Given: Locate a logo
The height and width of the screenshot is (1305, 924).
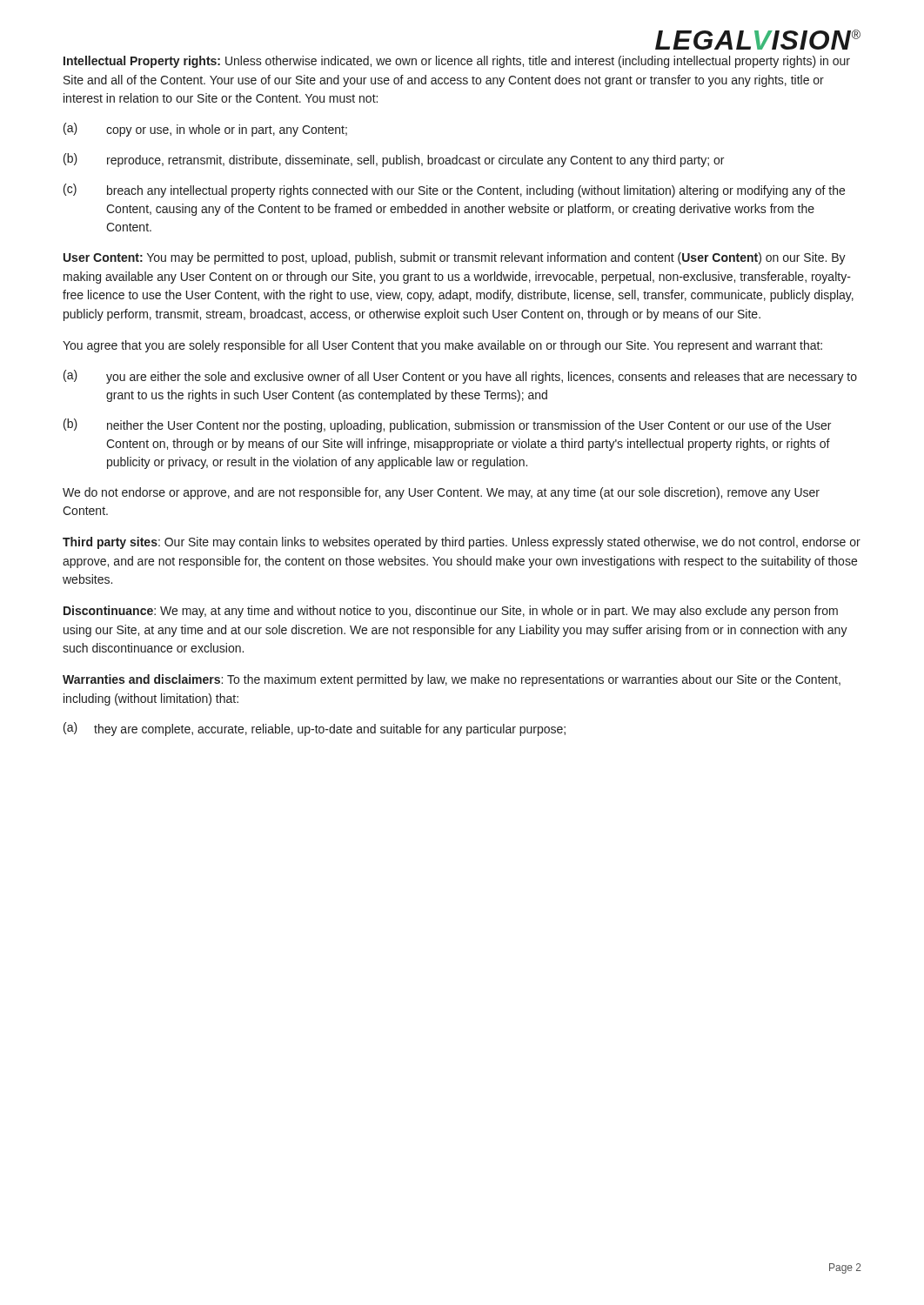Looking at the screenshot, I should click(758, 40).
